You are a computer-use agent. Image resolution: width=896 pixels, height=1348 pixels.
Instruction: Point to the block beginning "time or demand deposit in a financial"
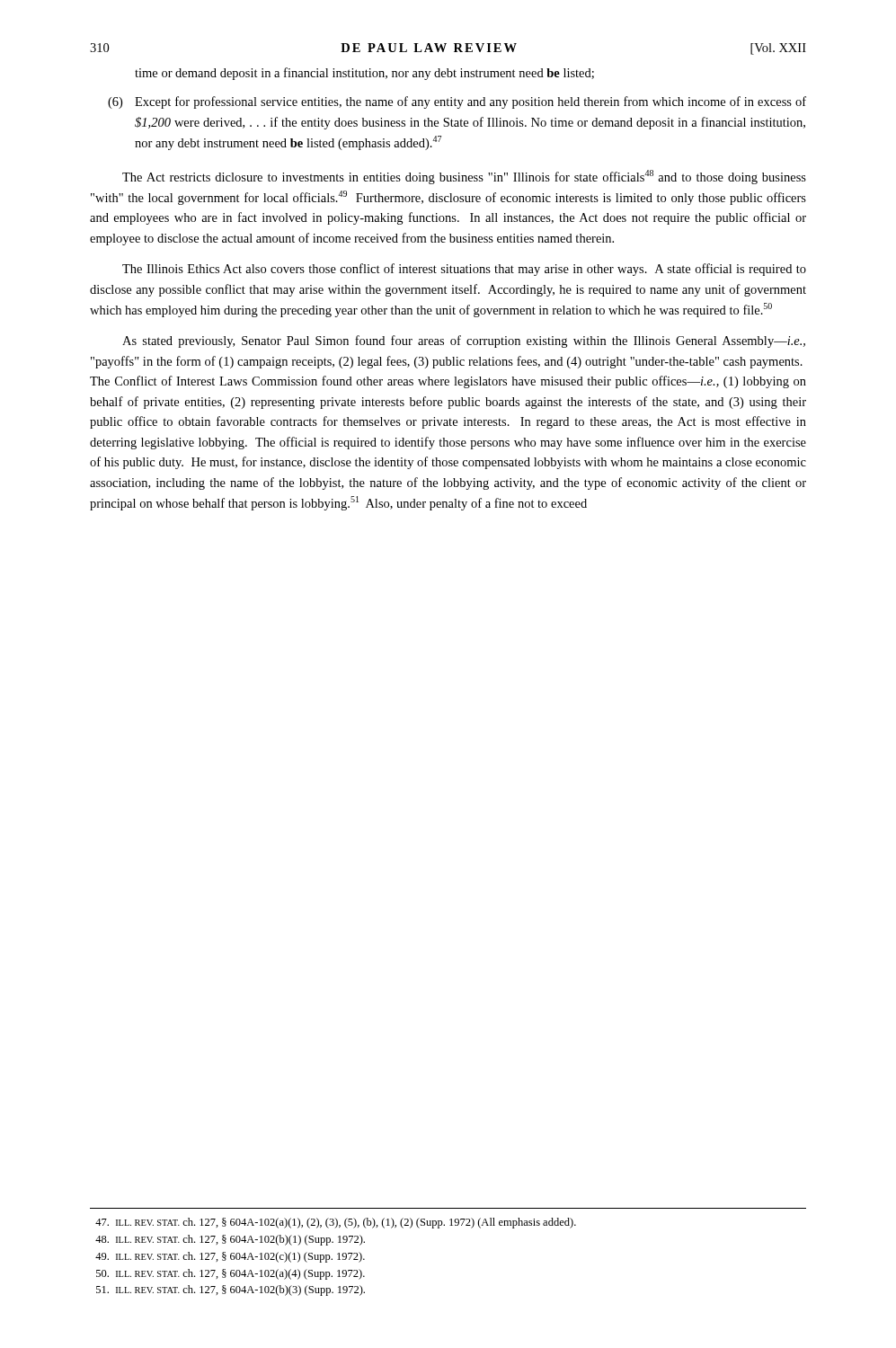pyautogui.click(x=365, y=73)
